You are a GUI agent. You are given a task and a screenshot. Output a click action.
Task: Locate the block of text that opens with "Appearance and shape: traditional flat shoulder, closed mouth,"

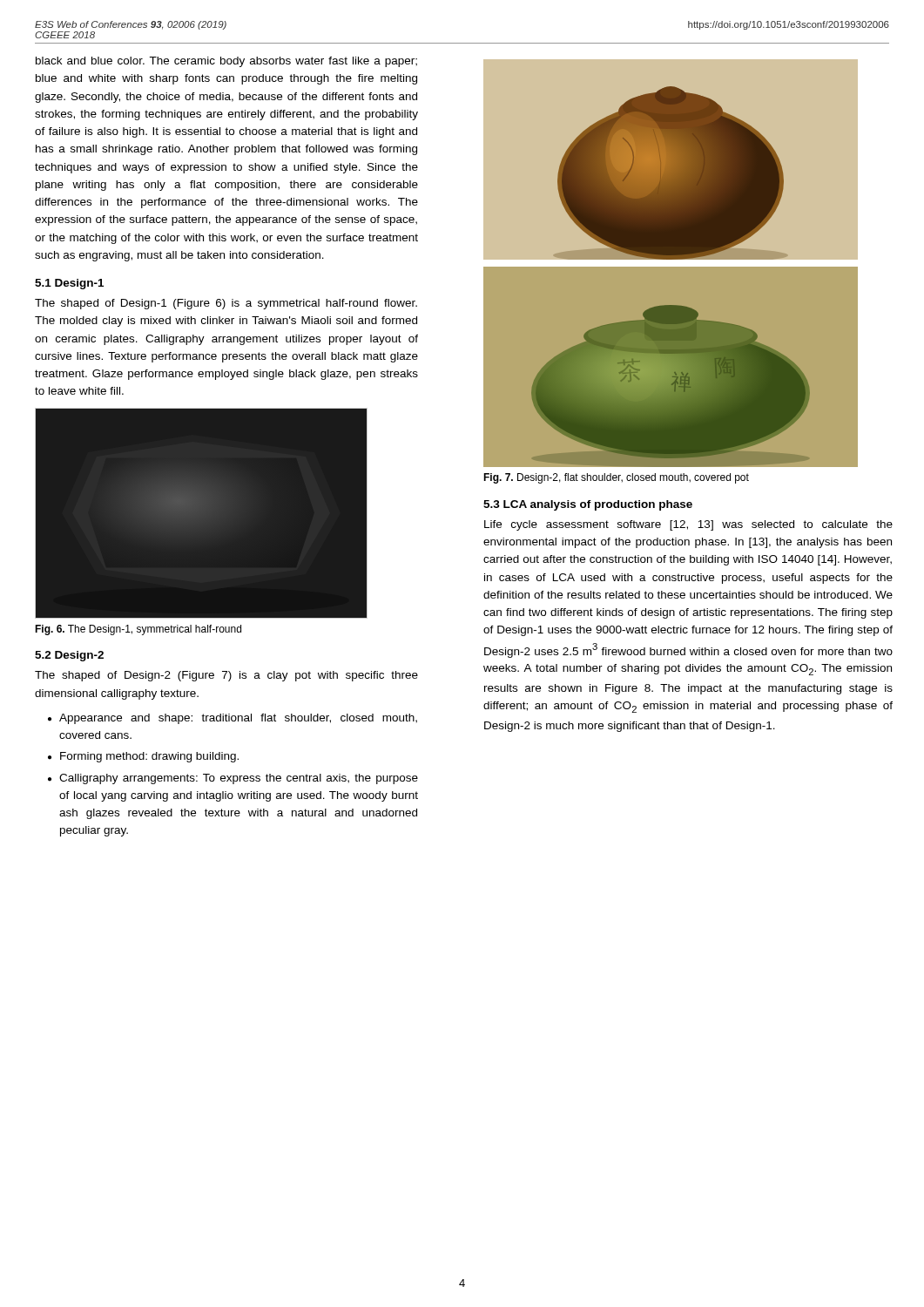click(x=239, y=726)
